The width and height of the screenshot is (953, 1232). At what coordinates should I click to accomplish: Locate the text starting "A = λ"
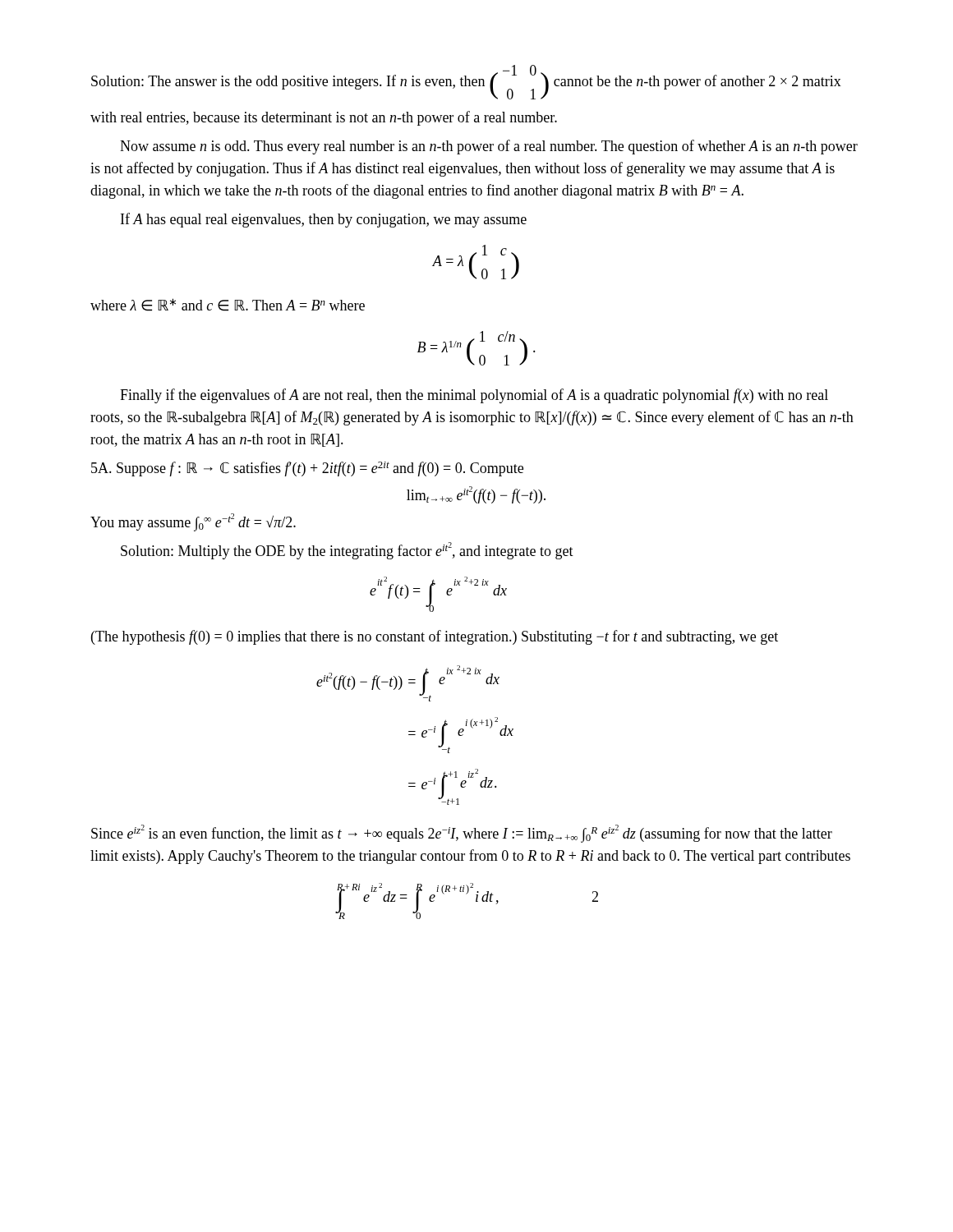(476, 263)
